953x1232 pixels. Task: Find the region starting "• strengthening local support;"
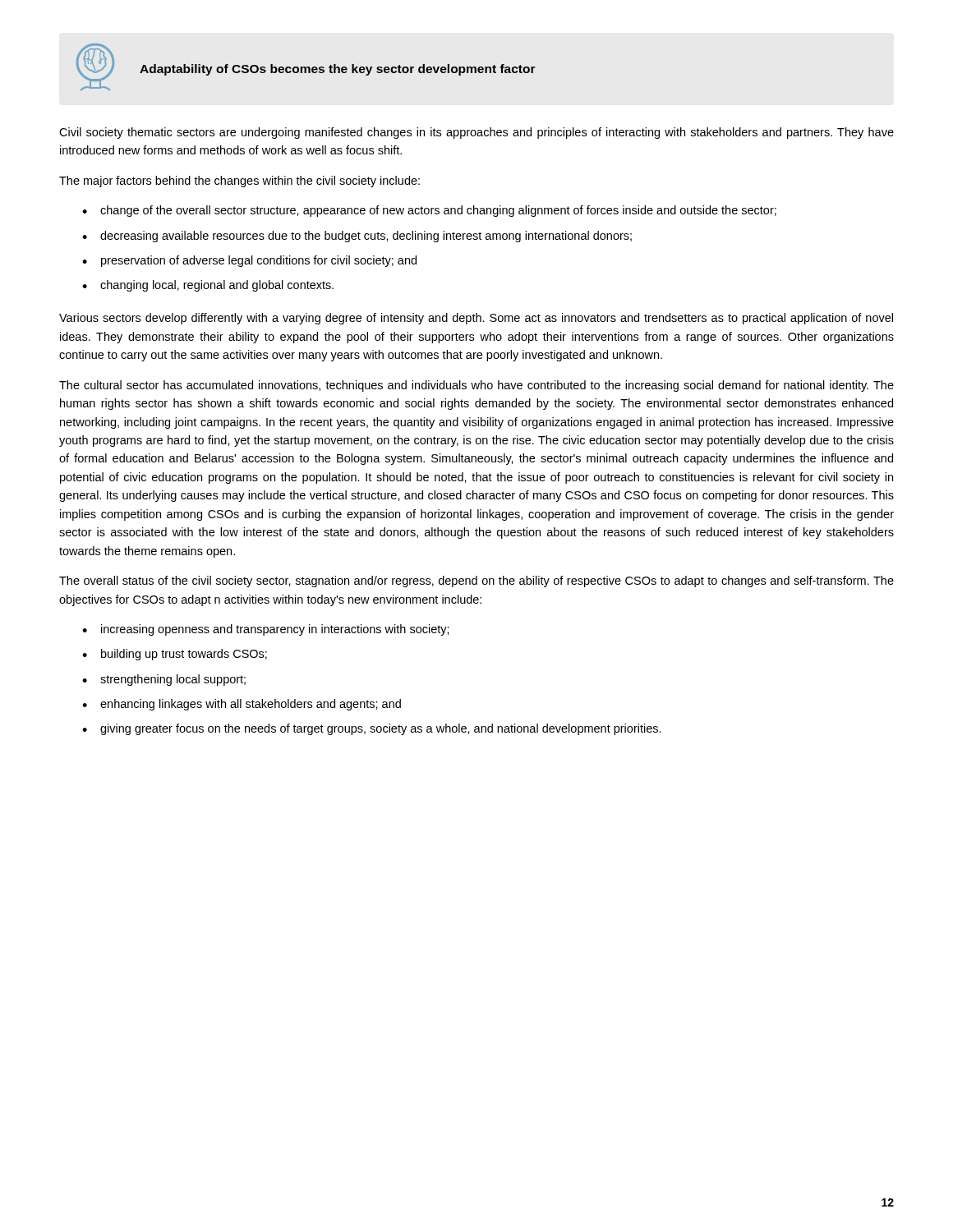[164, 680]
